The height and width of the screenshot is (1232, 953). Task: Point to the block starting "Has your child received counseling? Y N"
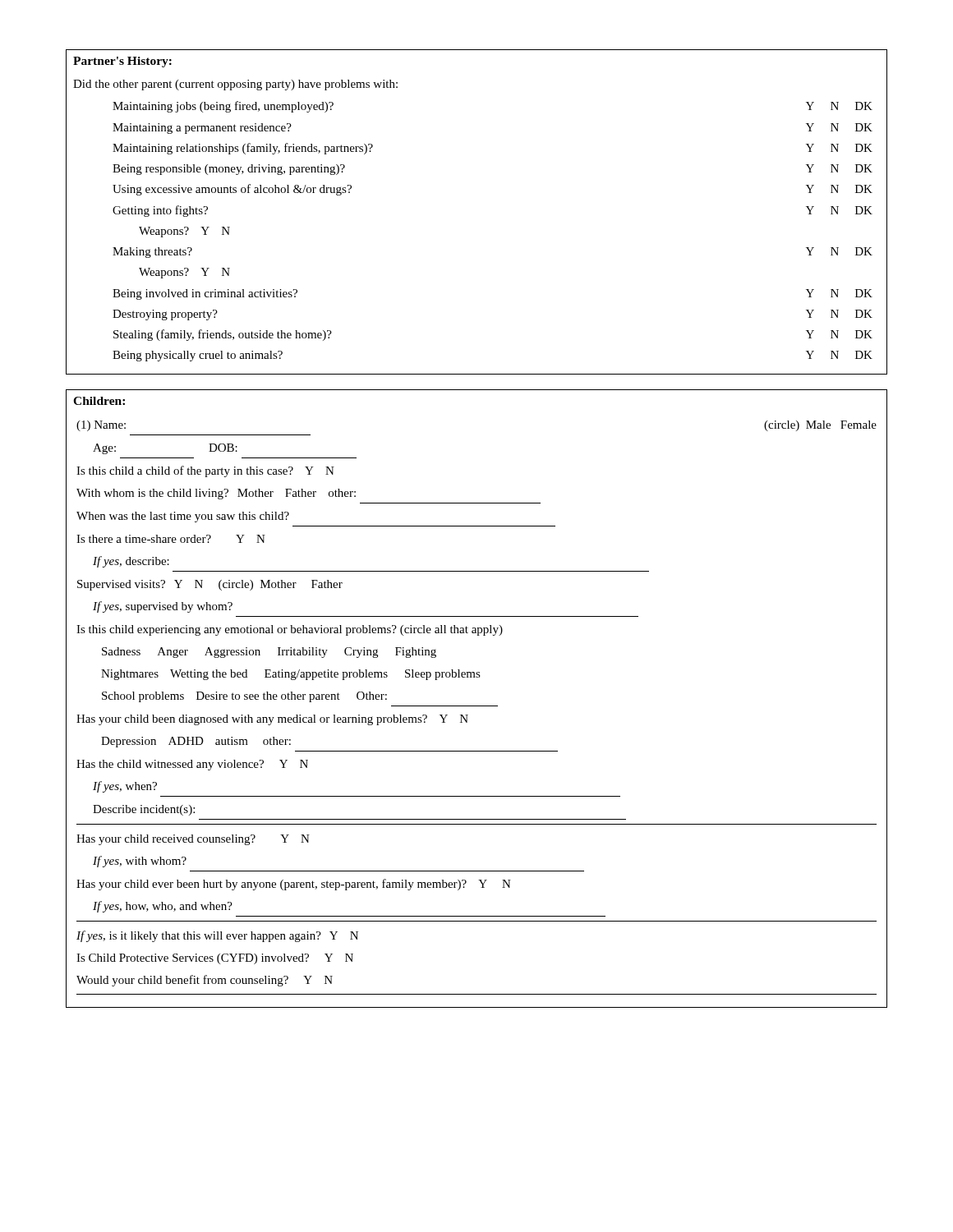pos(193,838)
